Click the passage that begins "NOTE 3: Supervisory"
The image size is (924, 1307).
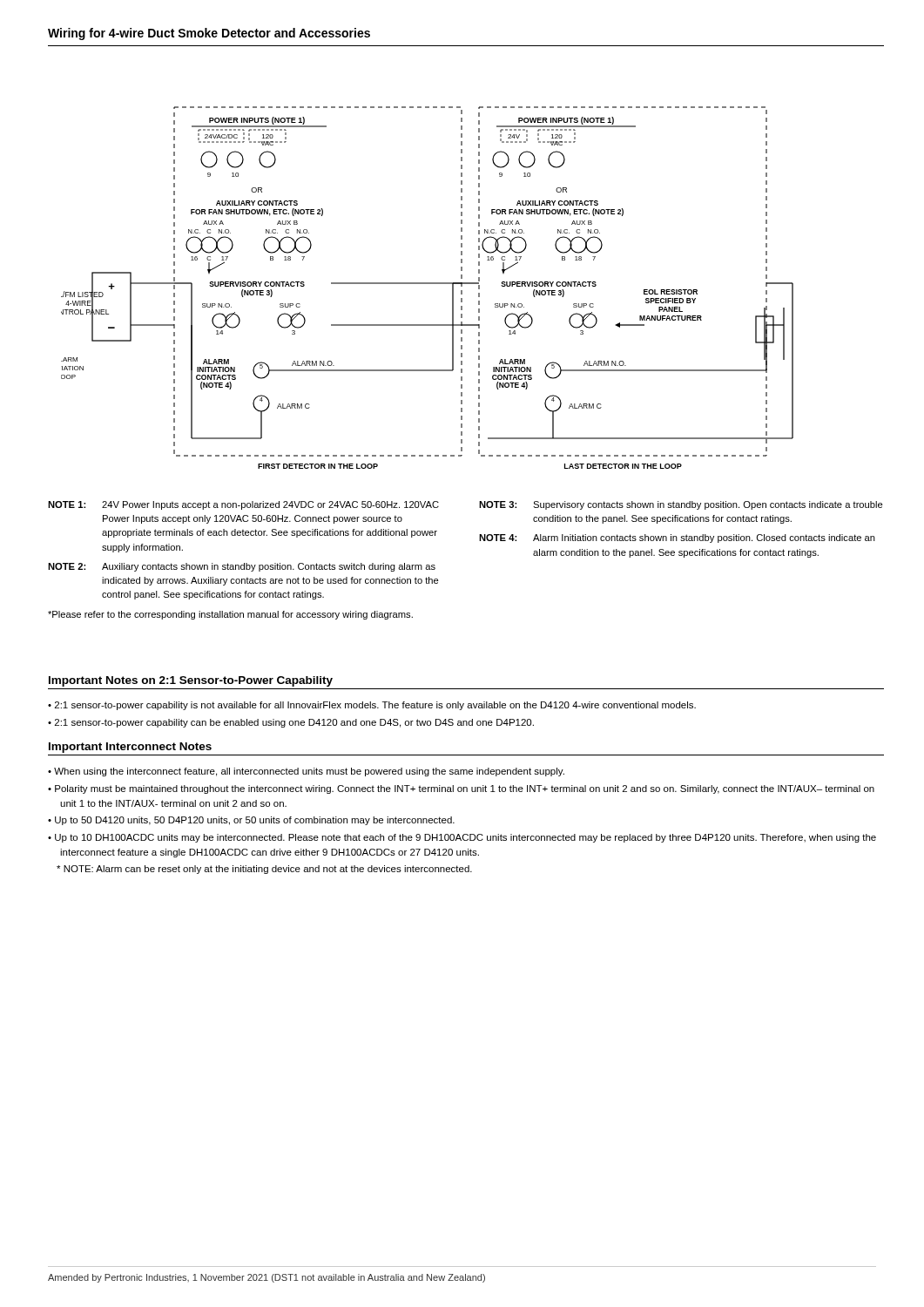[x=681, y=512]
